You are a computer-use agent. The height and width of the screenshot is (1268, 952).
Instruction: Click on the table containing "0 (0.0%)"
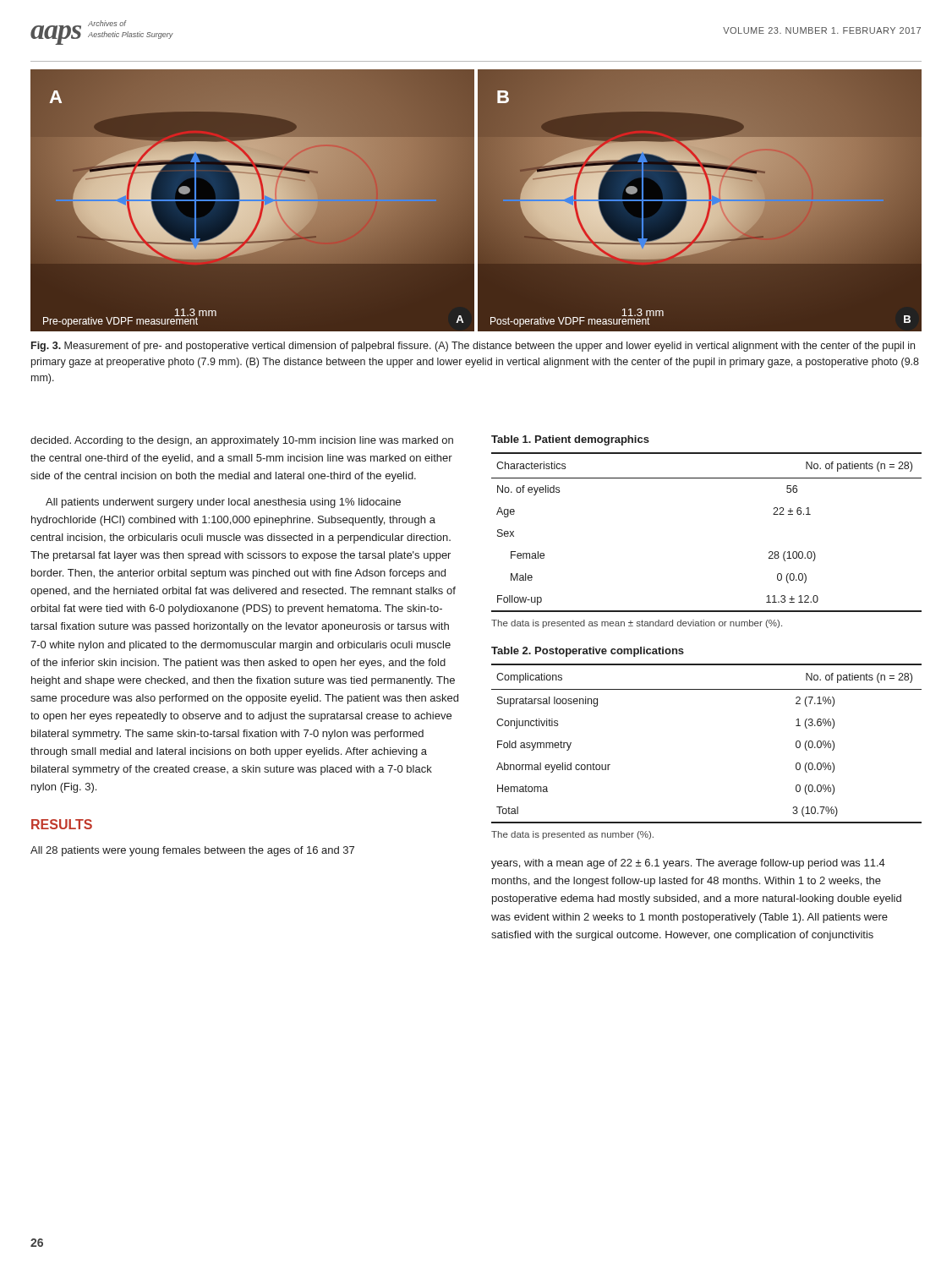706,743
